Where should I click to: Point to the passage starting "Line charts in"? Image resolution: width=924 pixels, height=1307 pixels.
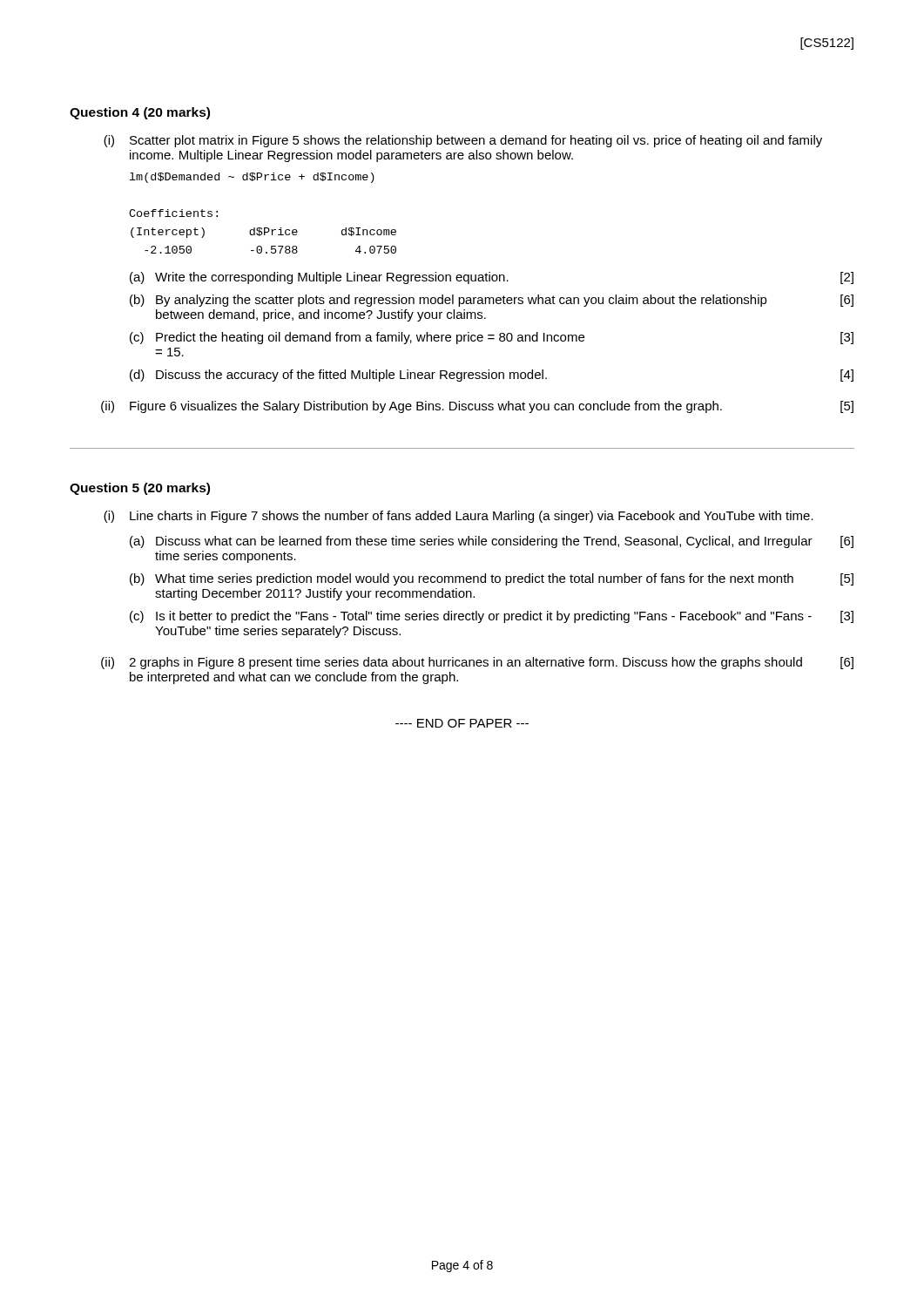(x=471, y=515)
